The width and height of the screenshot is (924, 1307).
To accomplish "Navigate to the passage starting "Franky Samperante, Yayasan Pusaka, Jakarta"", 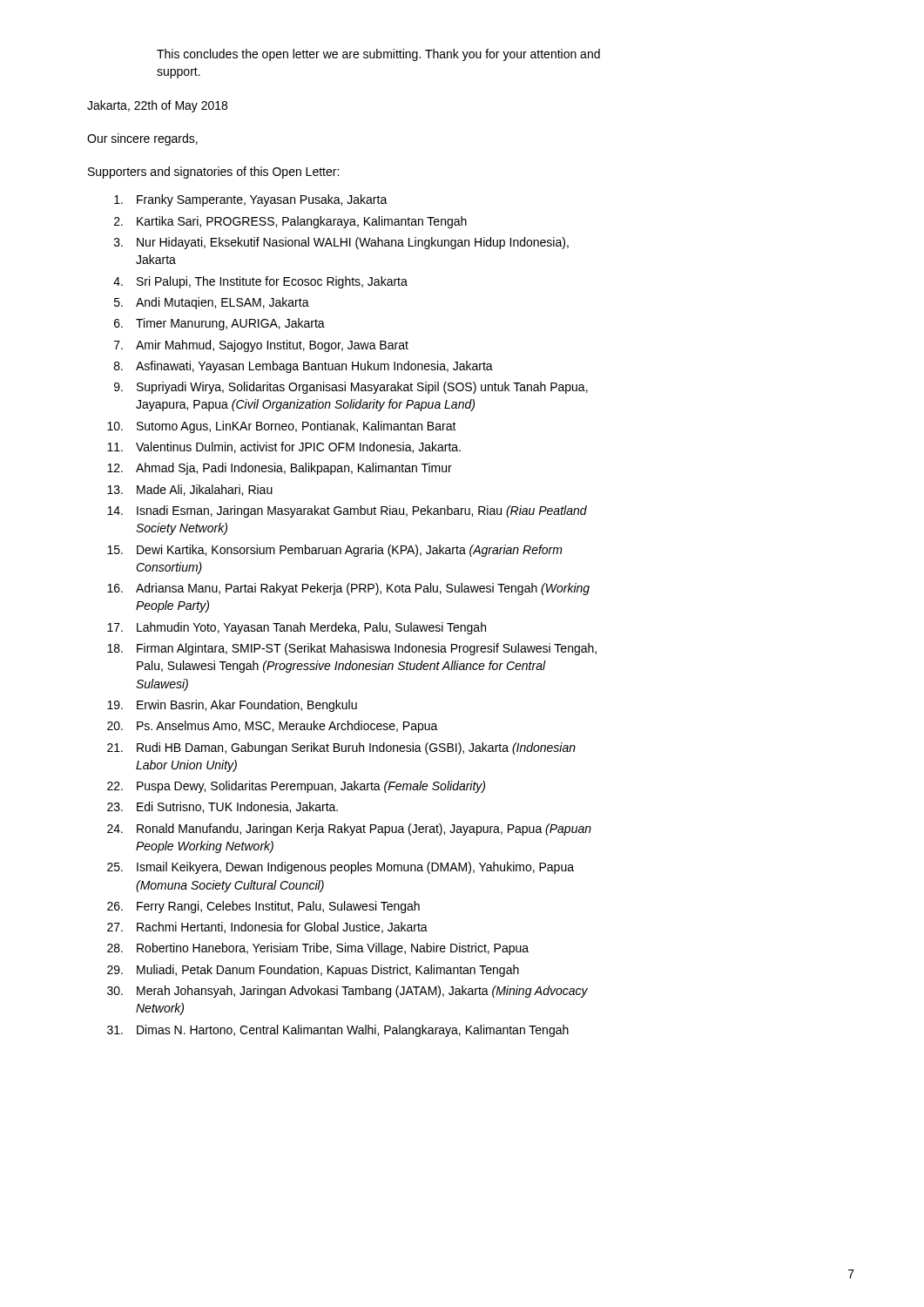I will click(251, 200).
